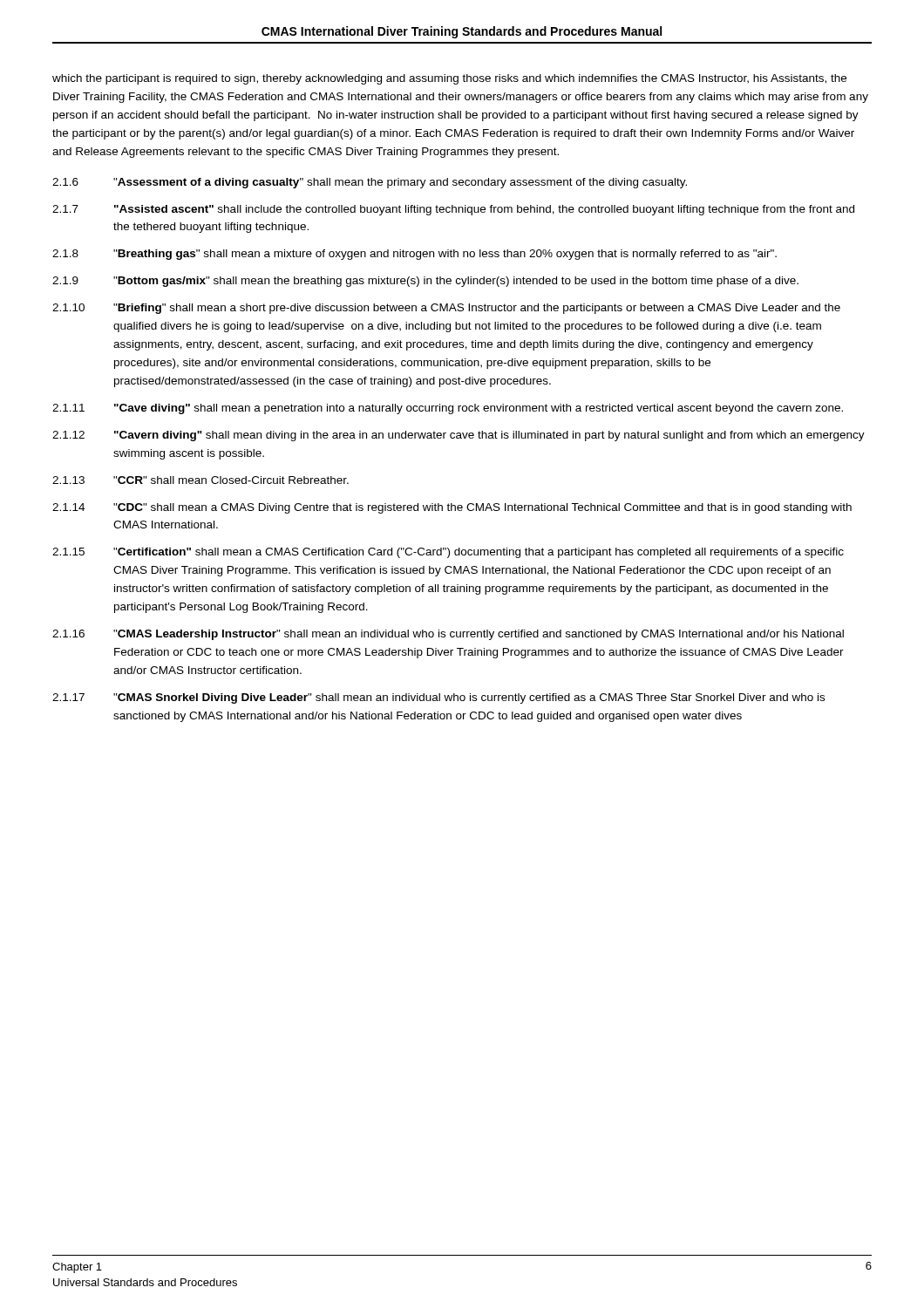924x1308 pixels.
Task: Locate the text block starting "which the participant"
Action: pos(460,115)
